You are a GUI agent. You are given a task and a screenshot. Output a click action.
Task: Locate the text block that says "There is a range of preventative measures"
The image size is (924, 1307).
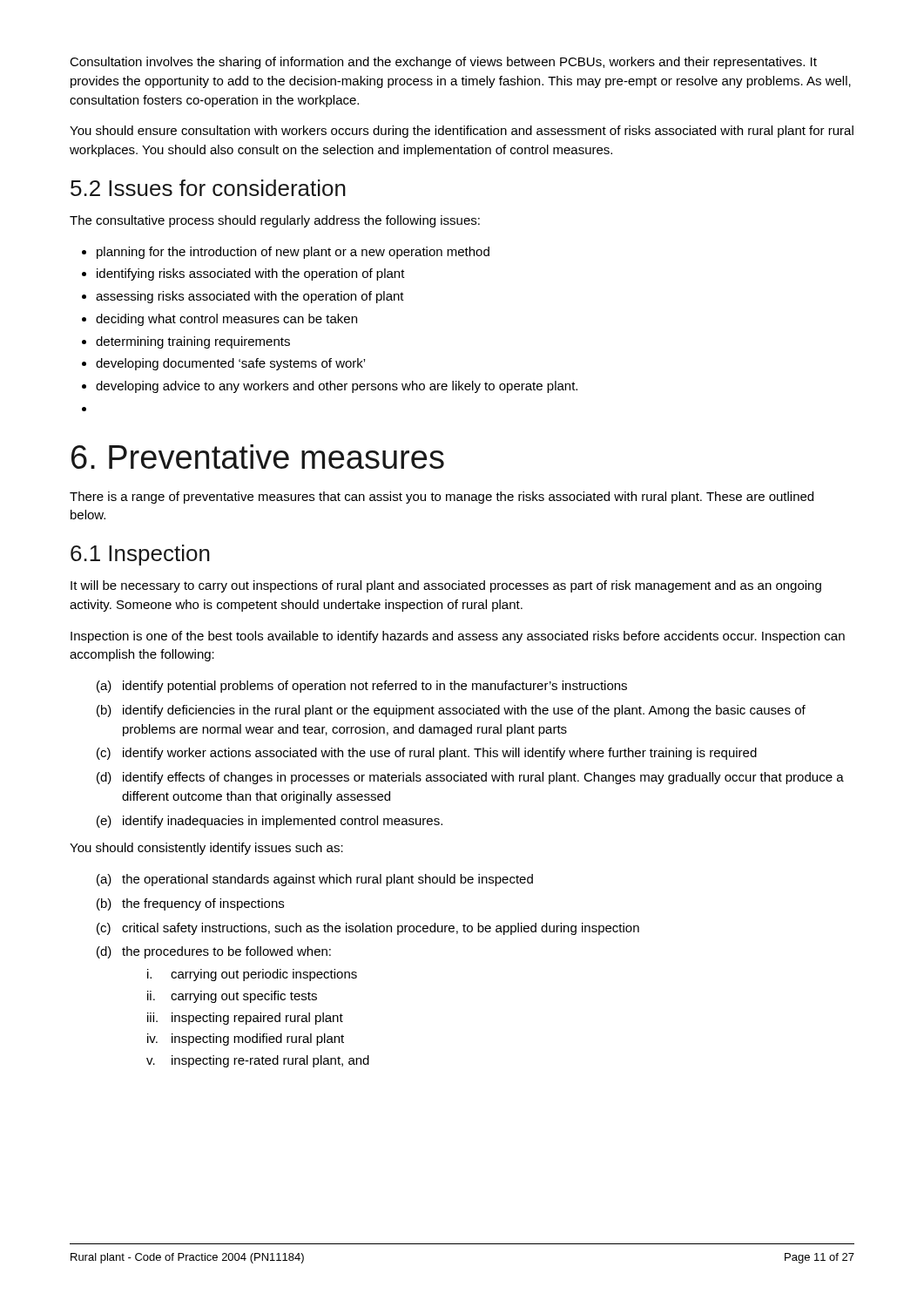click(x=462, y=506)
